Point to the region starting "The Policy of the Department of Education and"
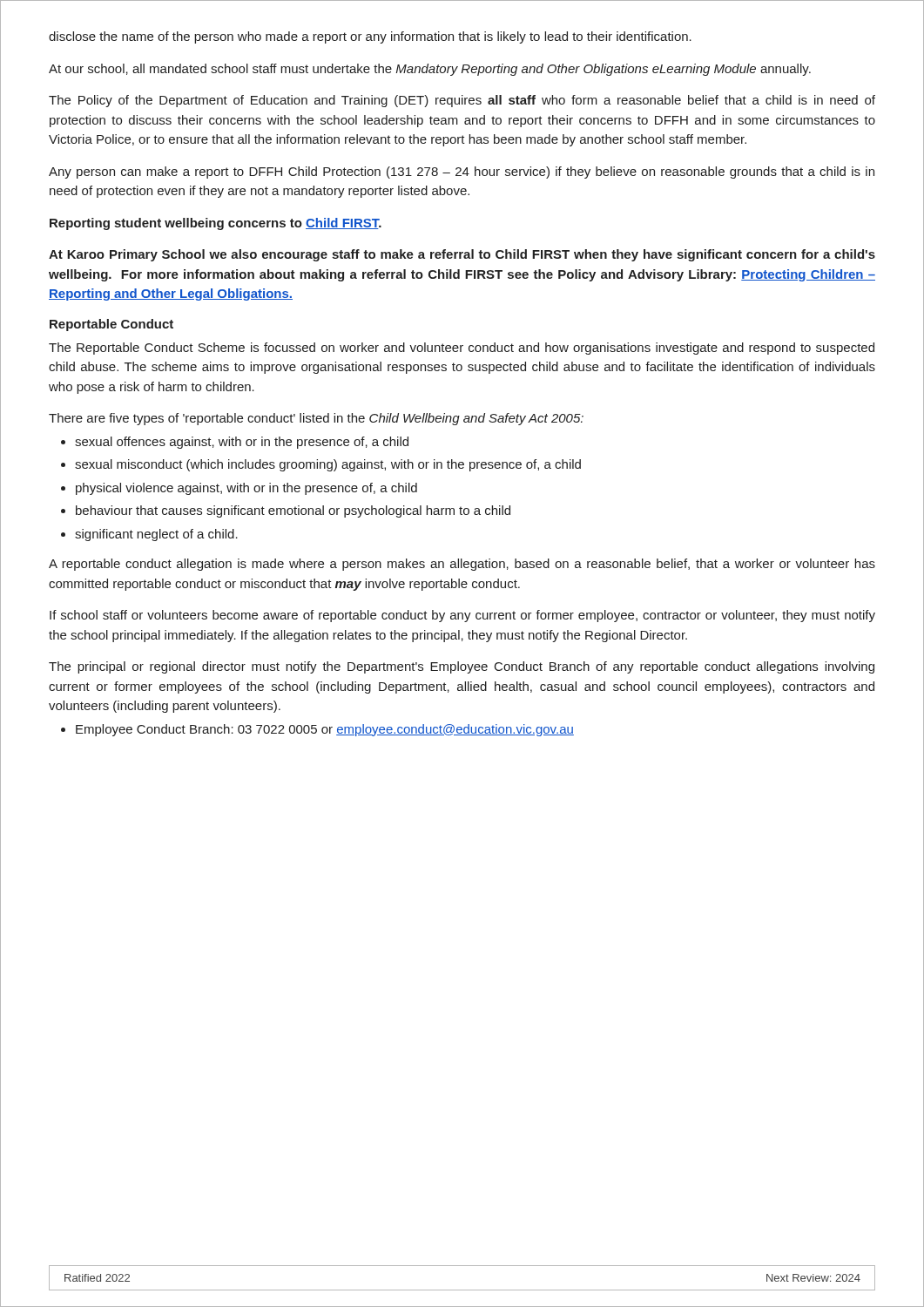This screenshot has width=924, height=1307. pos(462,119)
